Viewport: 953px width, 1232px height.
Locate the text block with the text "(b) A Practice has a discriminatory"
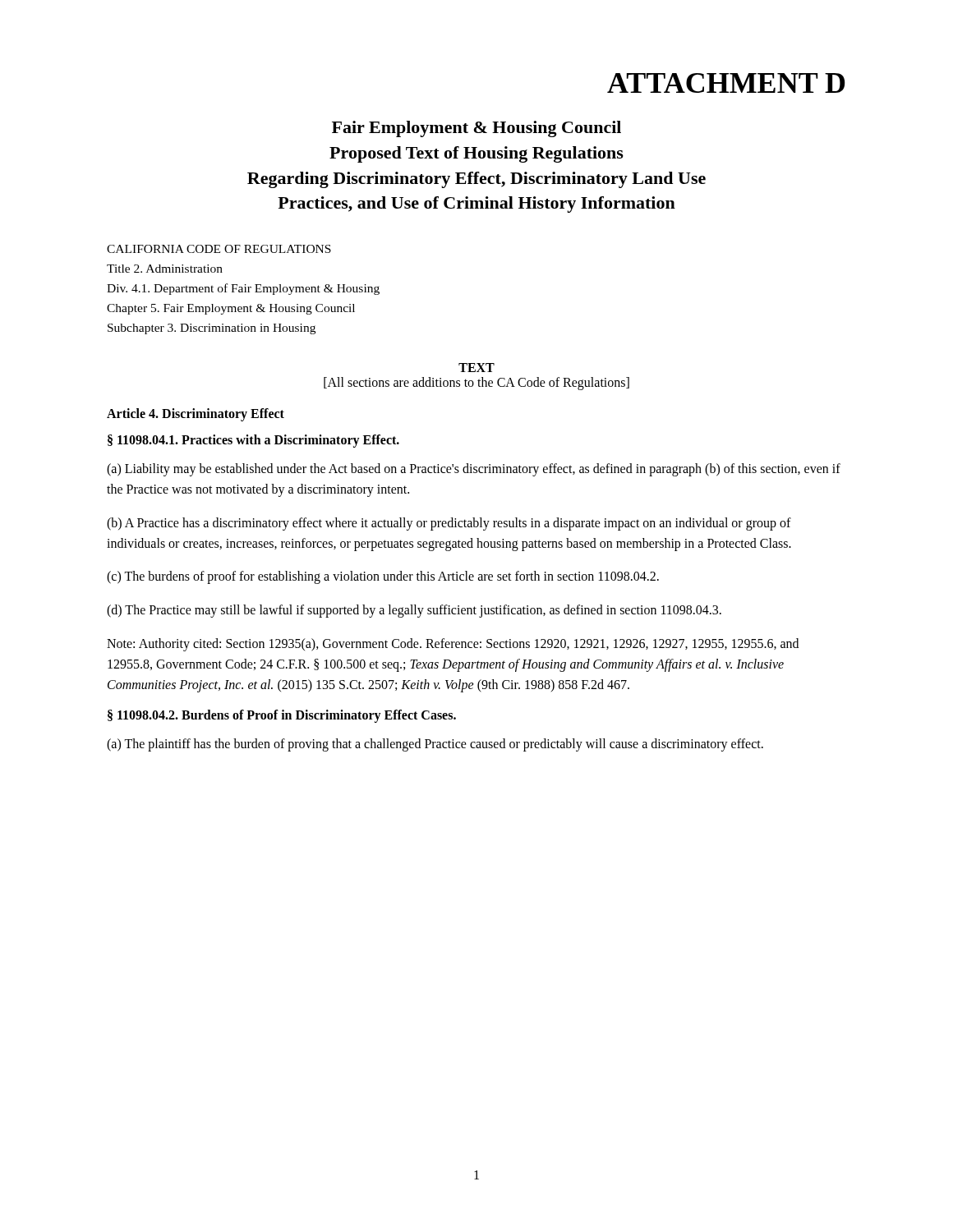point(449,533)
